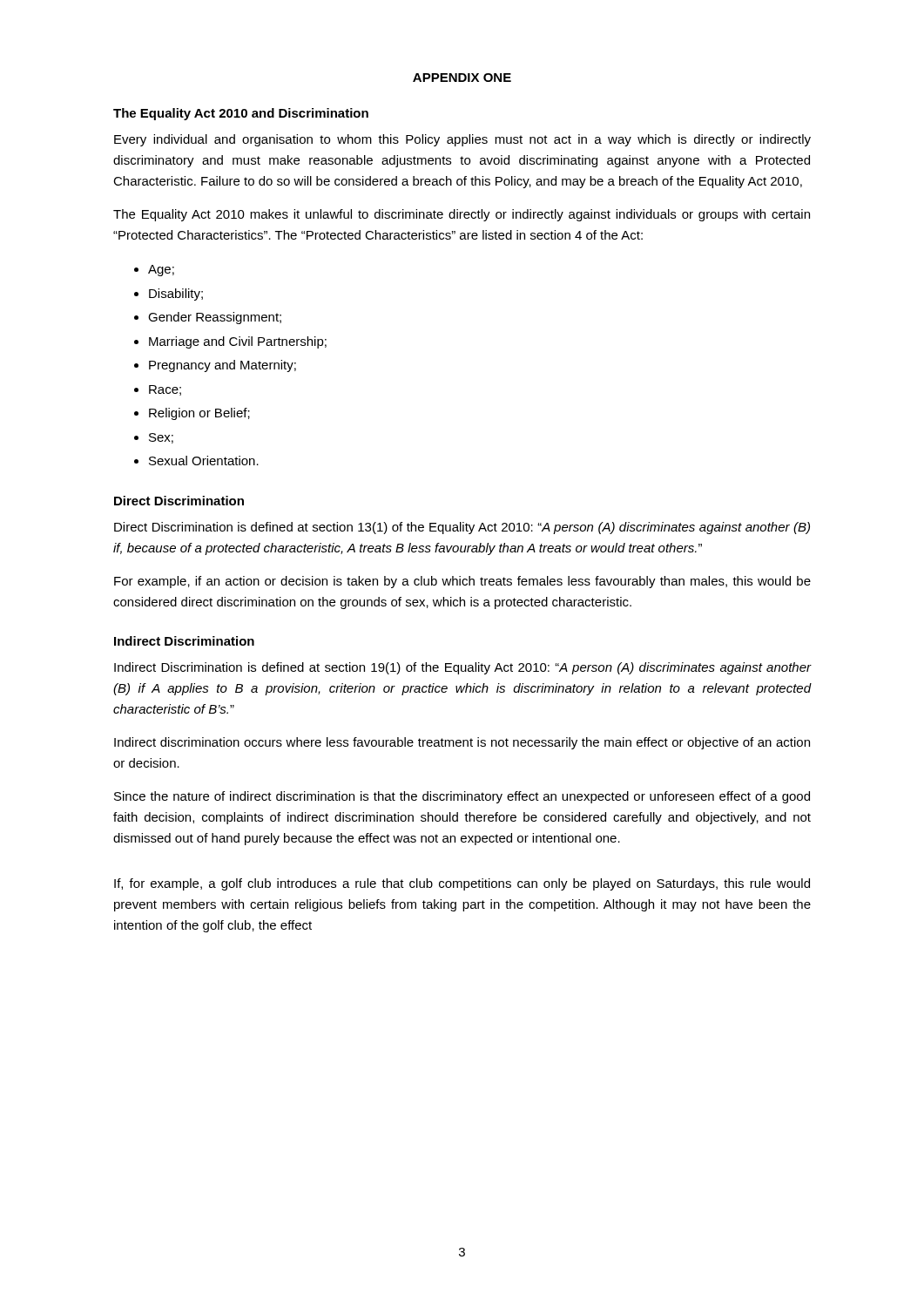
Task: Point to the region starting "Indirect Discrimination is defined at section"
Action: (x=462, y=687)
